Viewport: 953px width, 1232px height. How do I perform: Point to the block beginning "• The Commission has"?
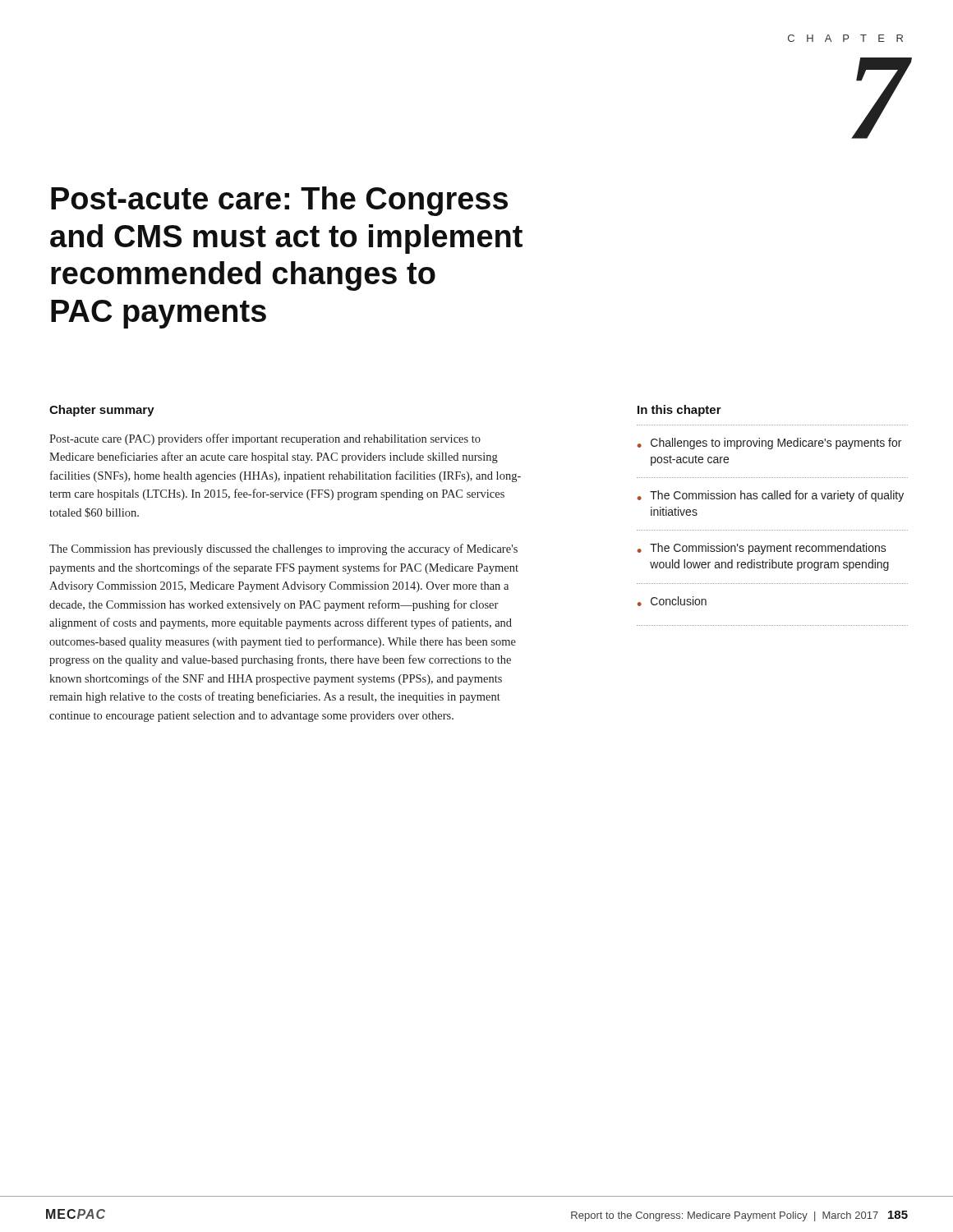coord(772,504)
